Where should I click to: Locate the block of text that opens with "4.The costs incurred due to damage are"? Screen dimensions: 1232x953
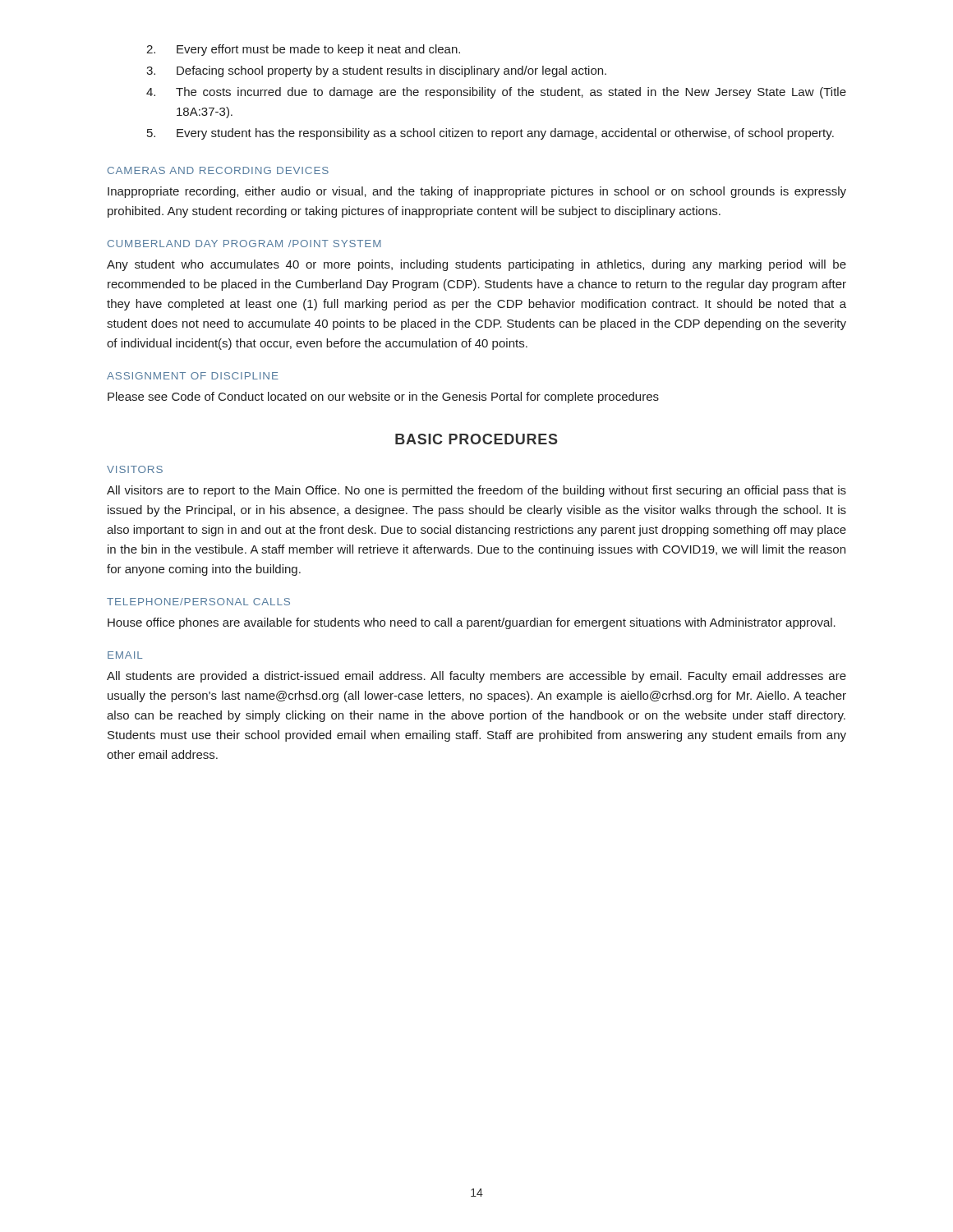[496, 102]
